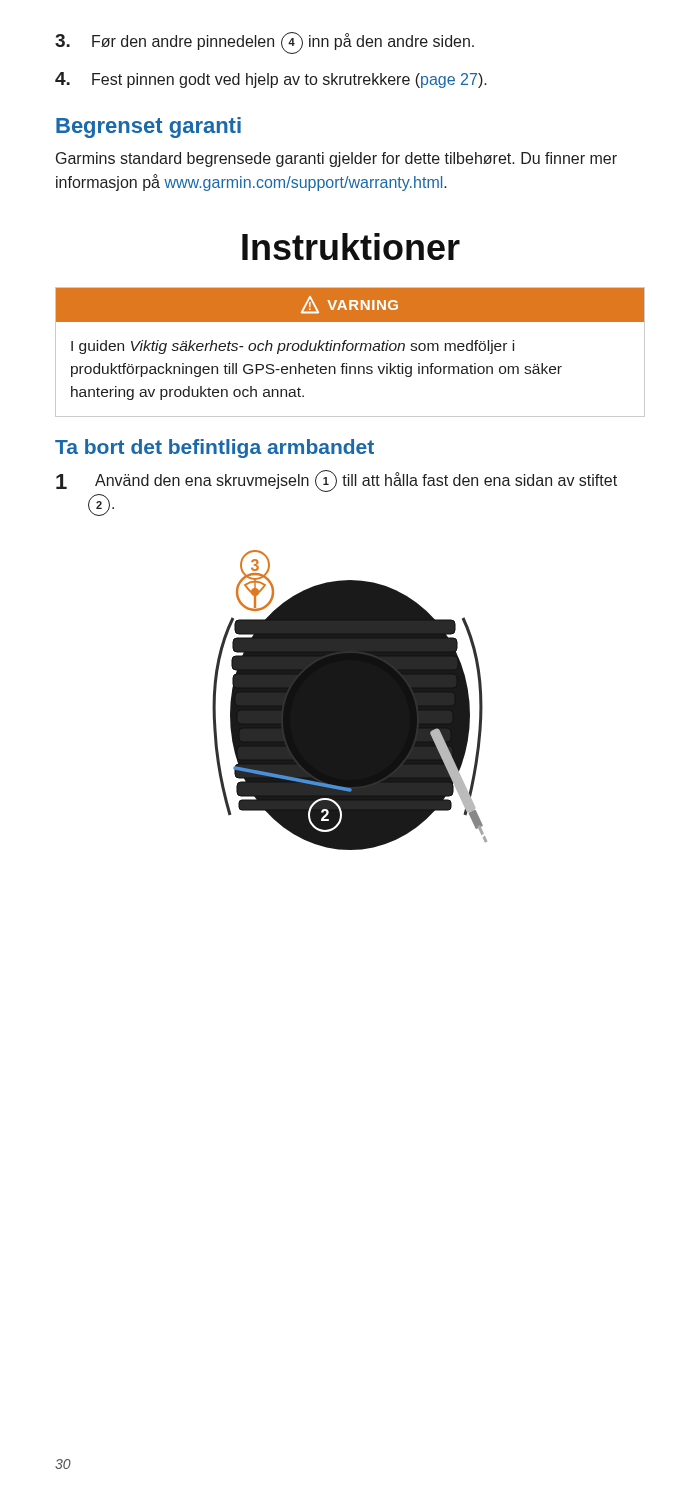Where is the passage that starts "1 Använd den ena"?
This screenshot has width=700, height=1500.
point(350,493)
